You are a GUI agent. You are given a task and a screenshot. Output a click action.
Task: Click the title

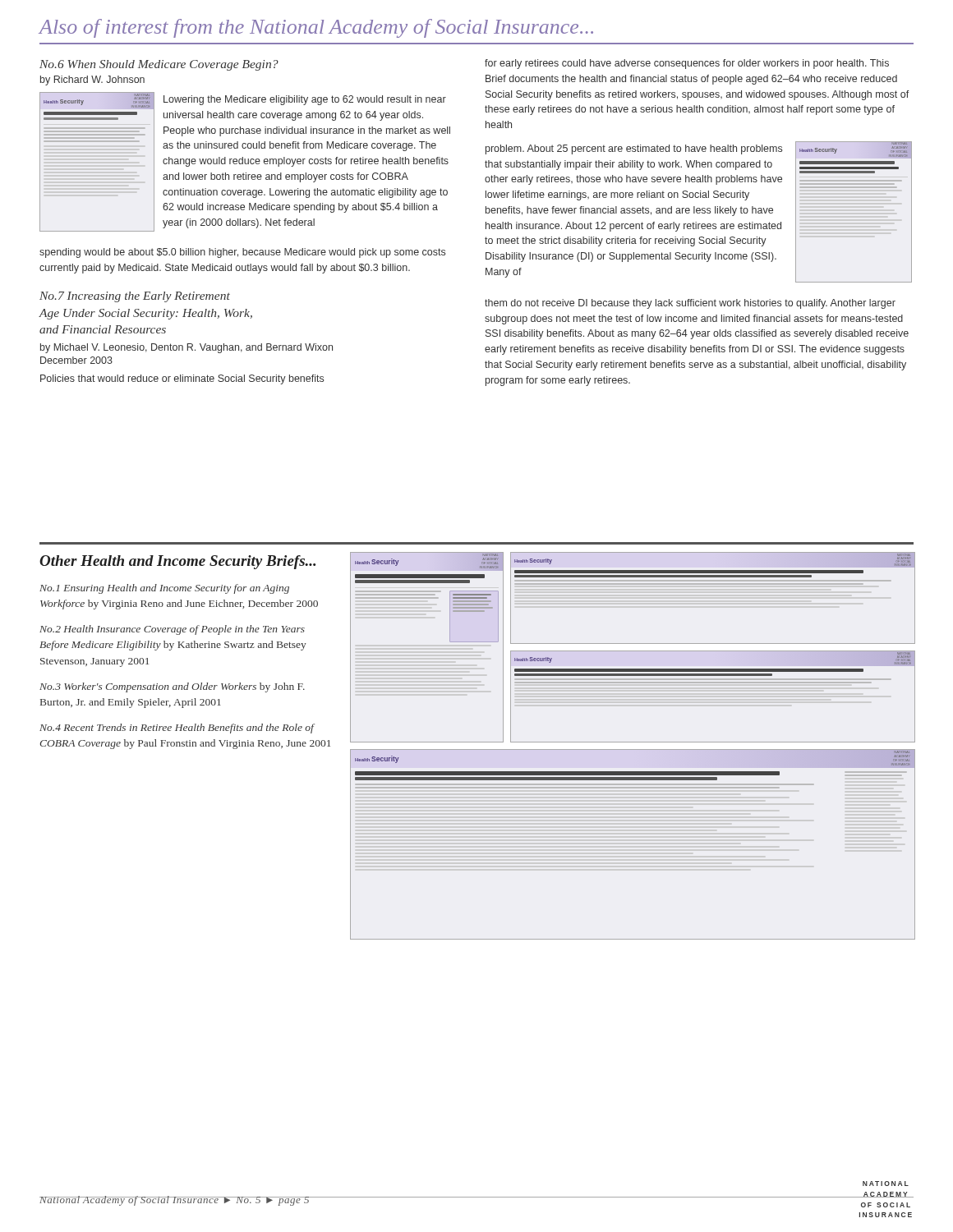tap(317, 27)
